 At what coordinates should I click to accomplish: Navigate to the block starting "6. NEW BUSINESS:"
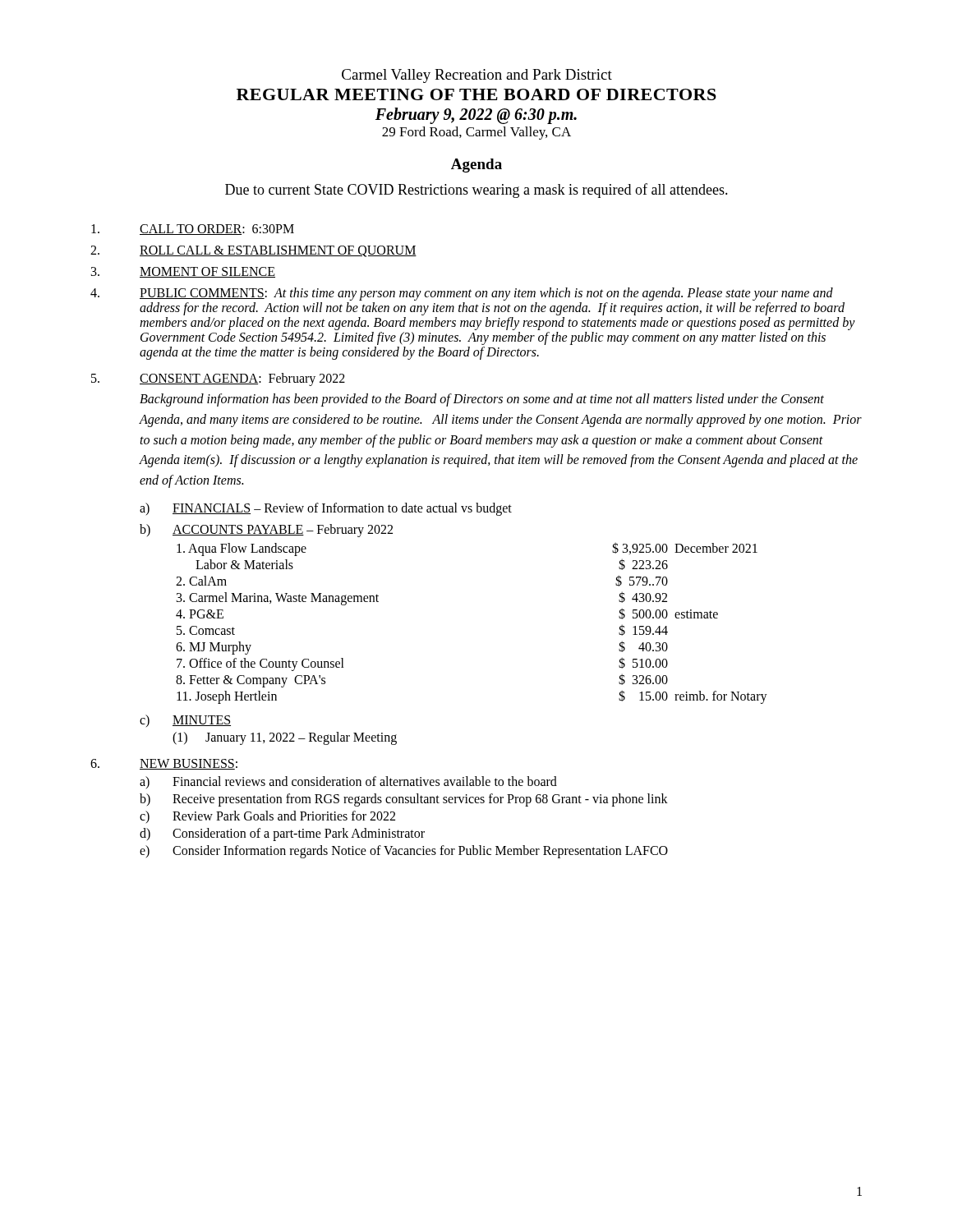click(164, 764)
